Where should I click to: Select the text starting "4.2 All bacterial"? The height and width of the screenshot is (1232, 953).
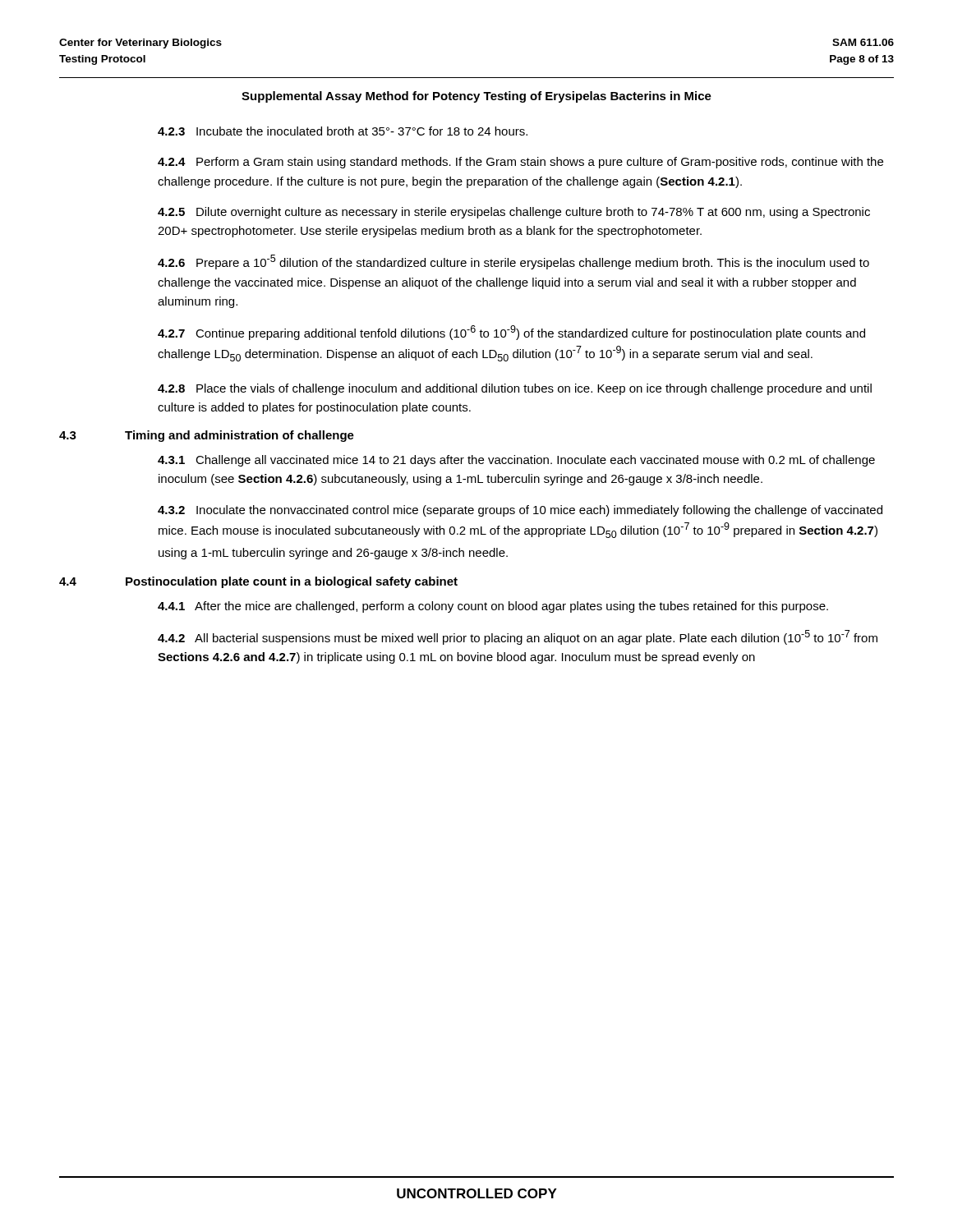518,646
